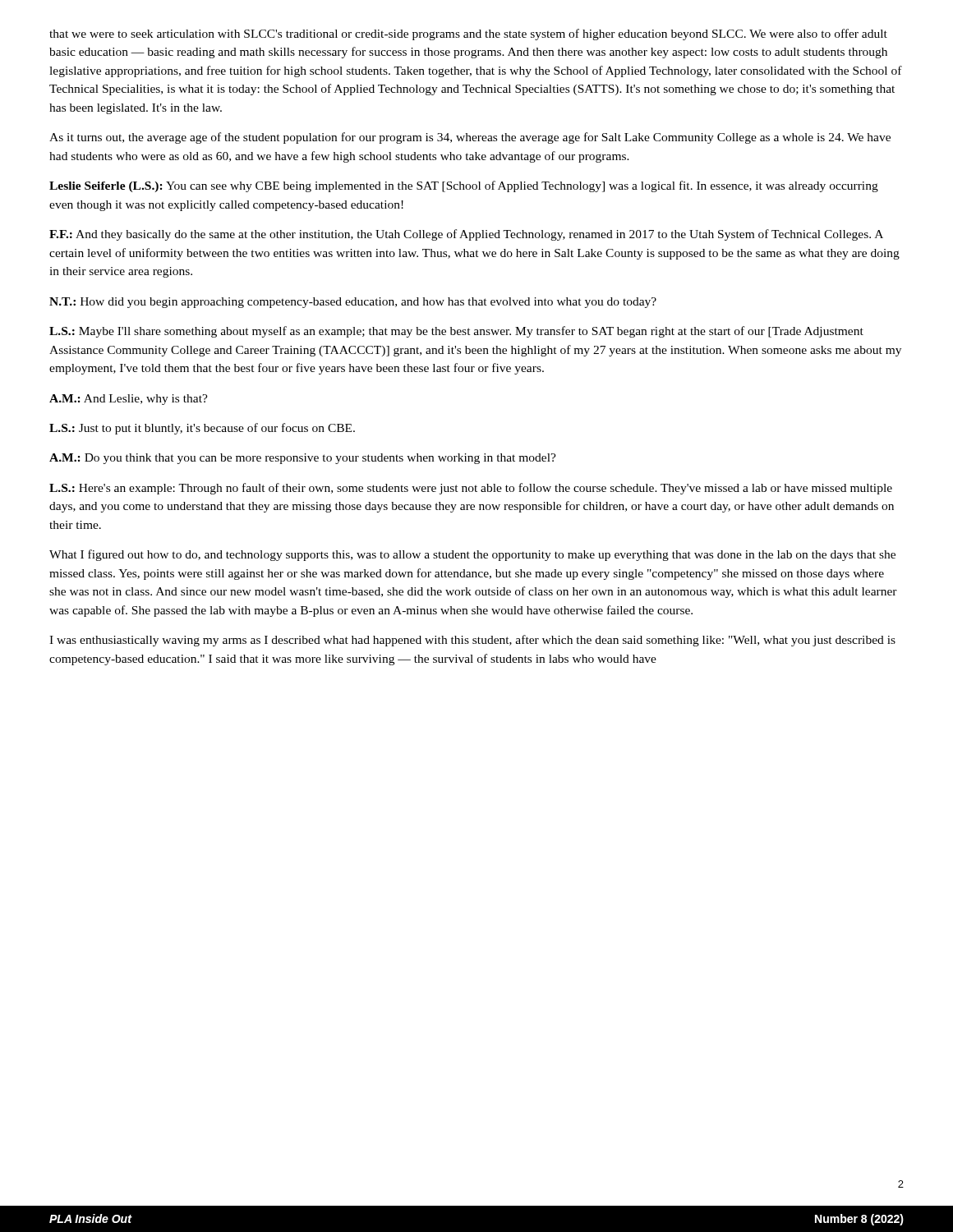The height and width of the screenshot is (1232, 953).
Task: Point to the block beginning "What I figured out how to do,"
Action: tap(473, 582)
